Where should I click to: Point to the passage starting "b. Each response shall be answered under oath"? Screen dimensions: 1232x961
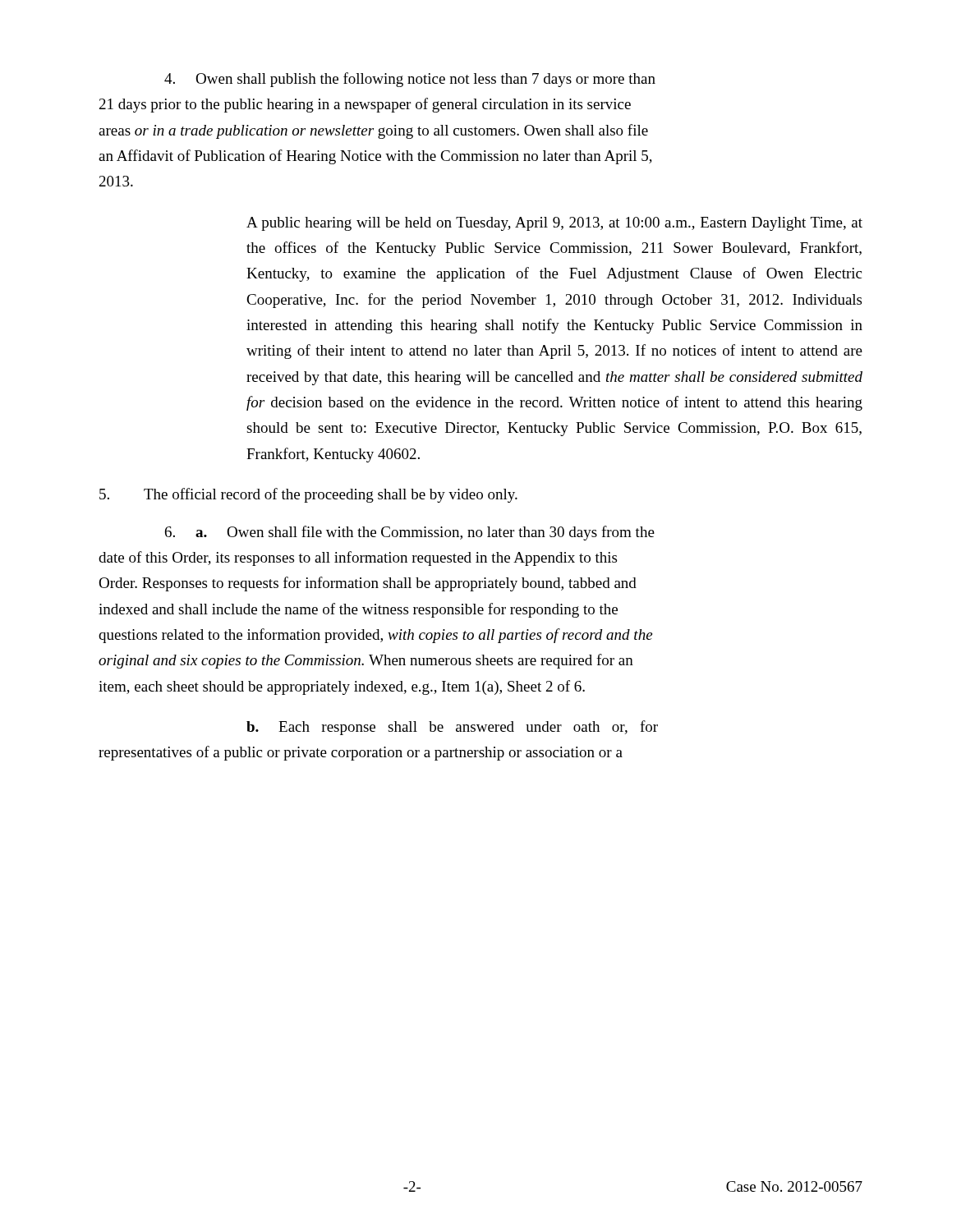pos(480,739)
